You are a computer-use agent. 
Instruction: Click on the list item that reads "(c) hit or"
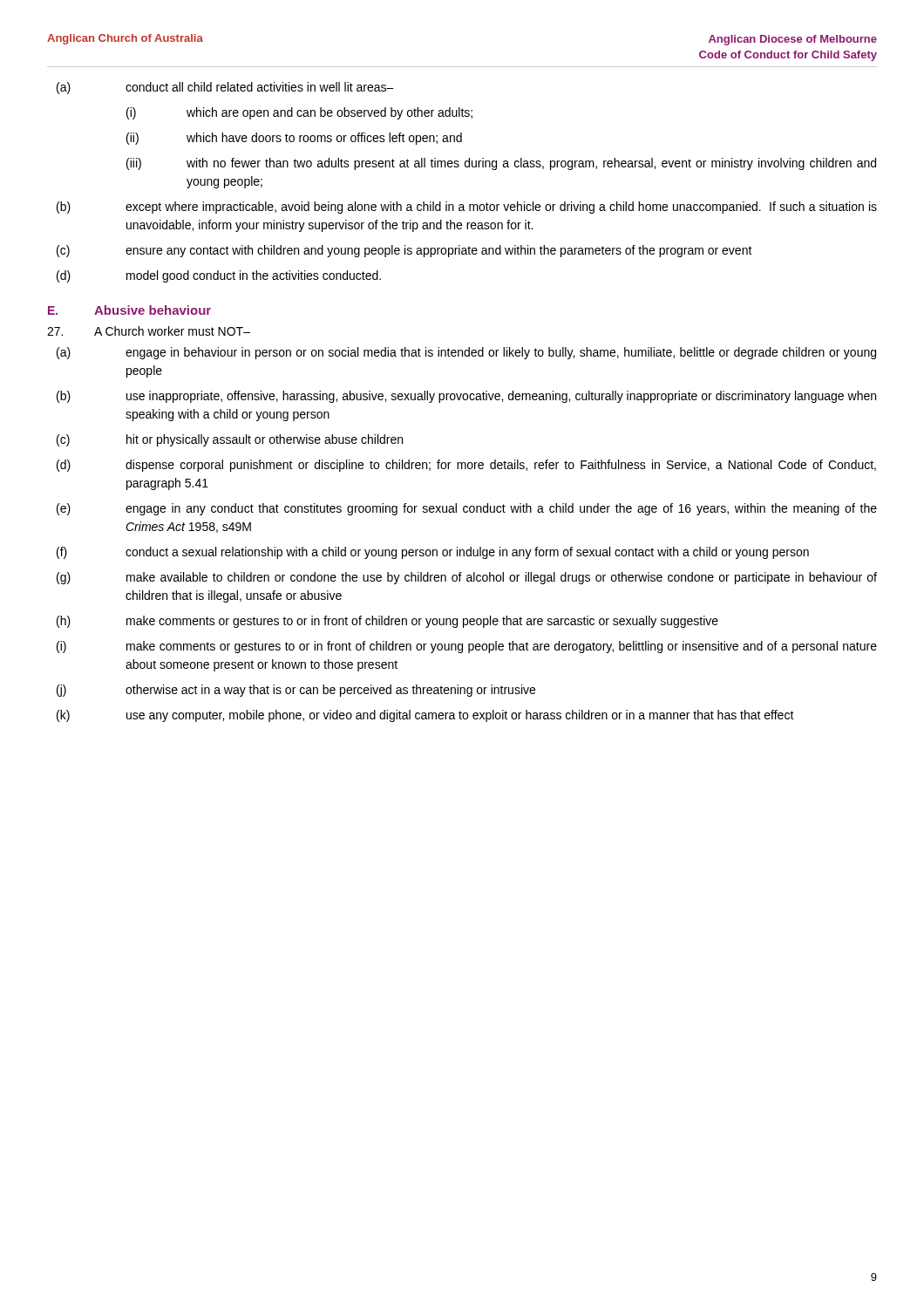point(230,440)
